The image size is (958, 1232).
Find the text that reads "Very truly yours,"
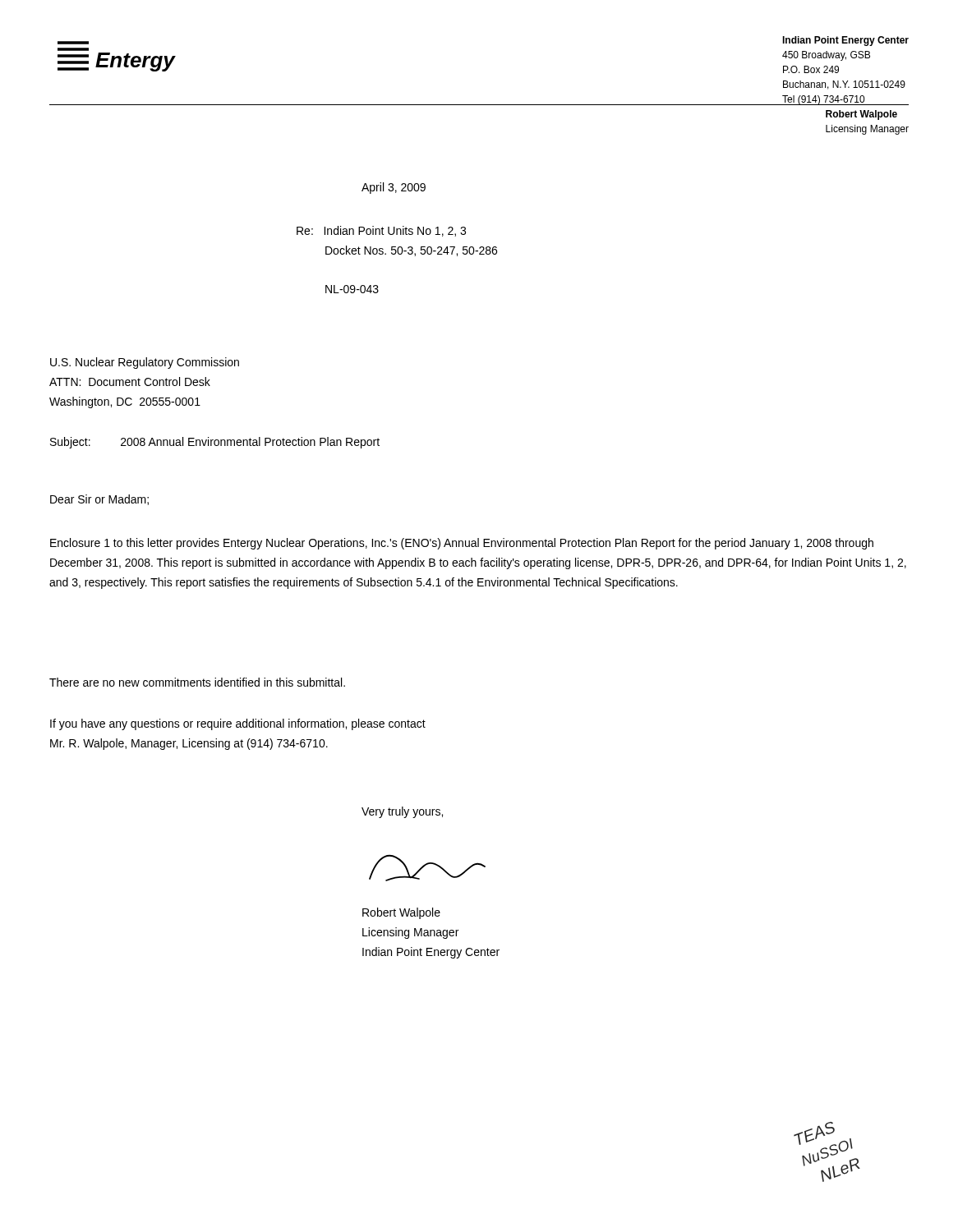[x=403, y=811]
